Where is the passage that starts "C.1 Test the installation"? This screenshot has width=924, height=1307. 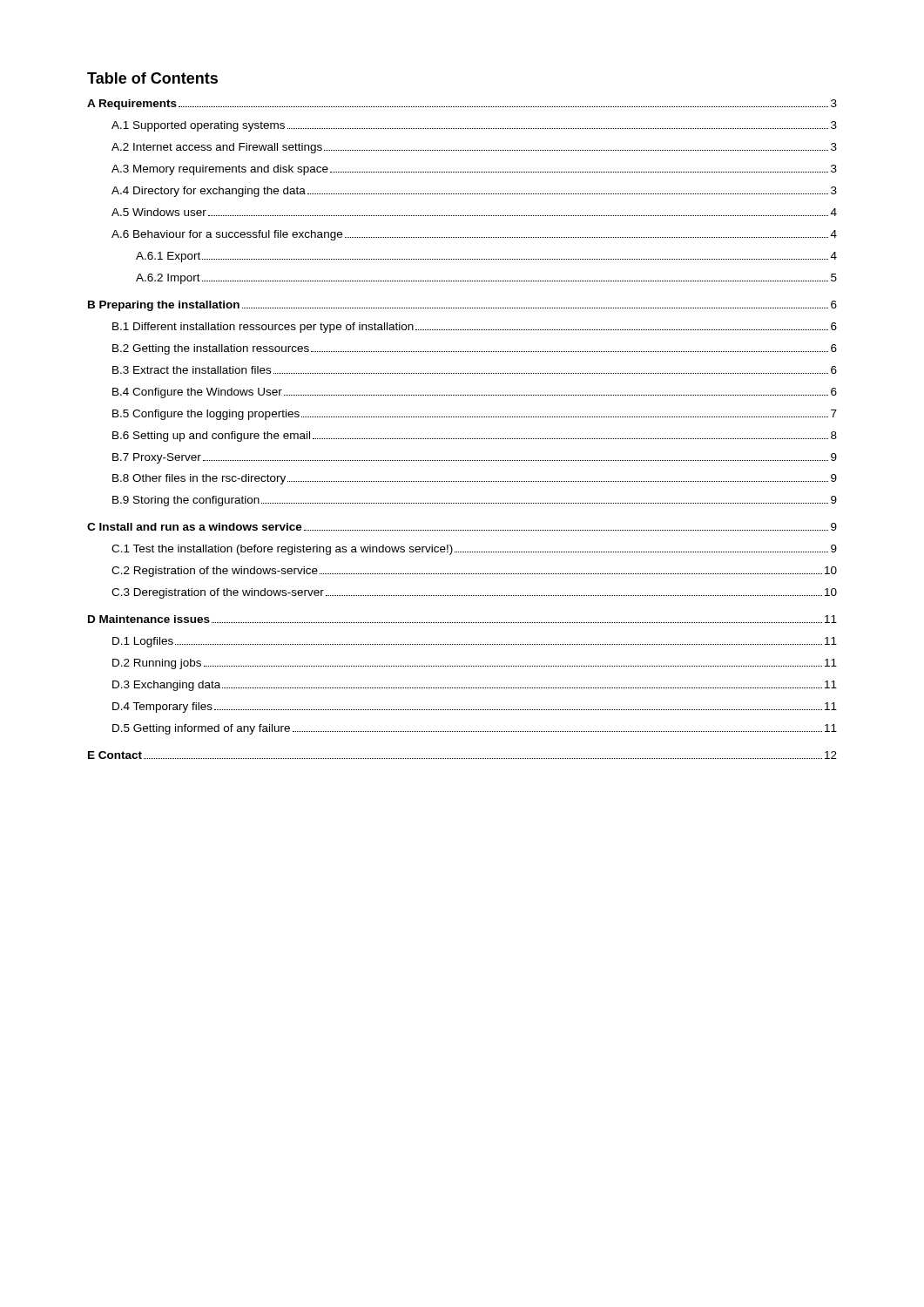pyautogui.click(x=474, y=550)
